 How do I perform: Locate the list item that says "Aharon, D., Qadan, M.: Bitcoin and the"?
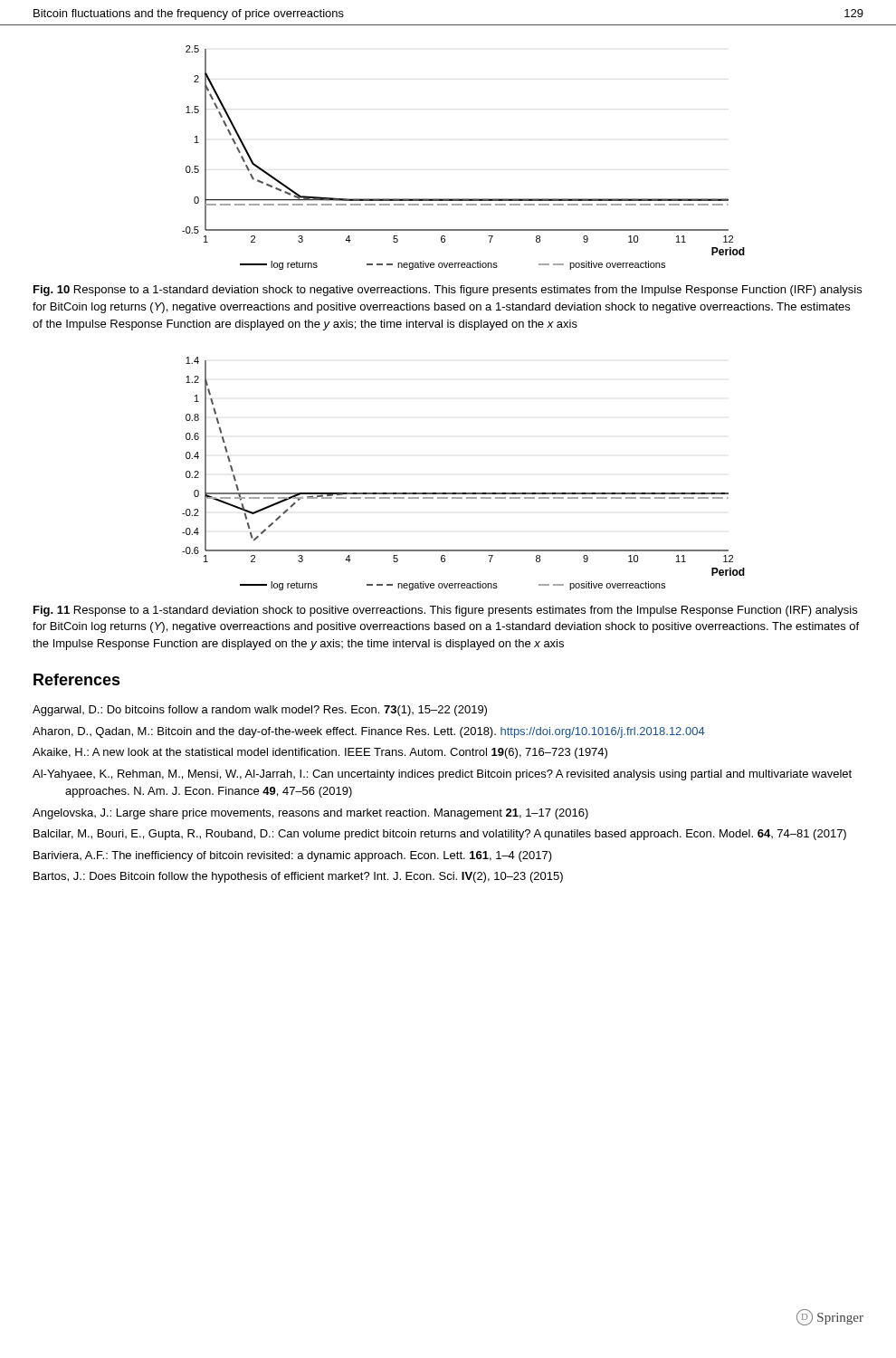pyautogui.click(x=369, y=731)
